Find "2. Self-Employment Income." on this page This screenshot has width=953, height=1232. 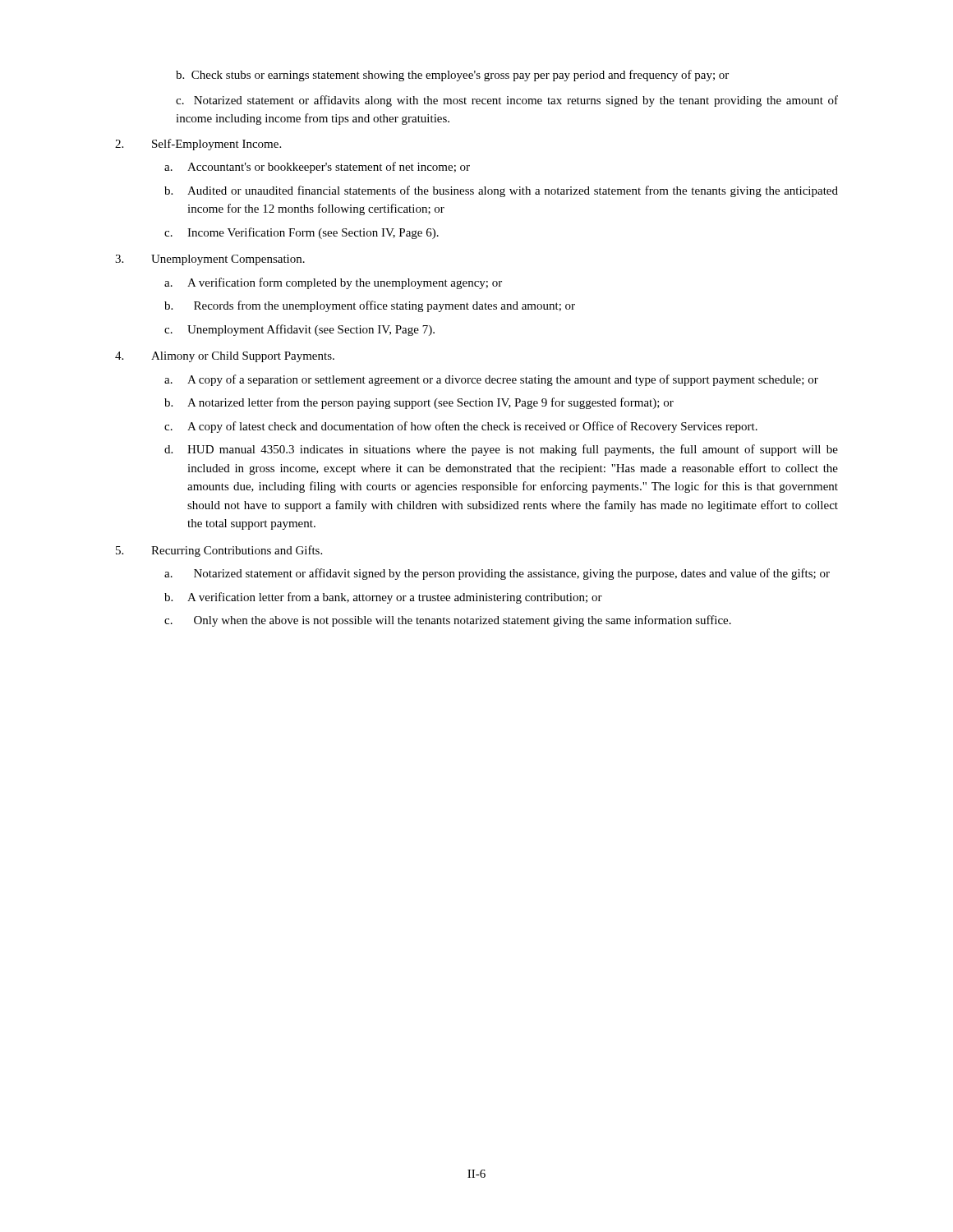coord(198,144)
